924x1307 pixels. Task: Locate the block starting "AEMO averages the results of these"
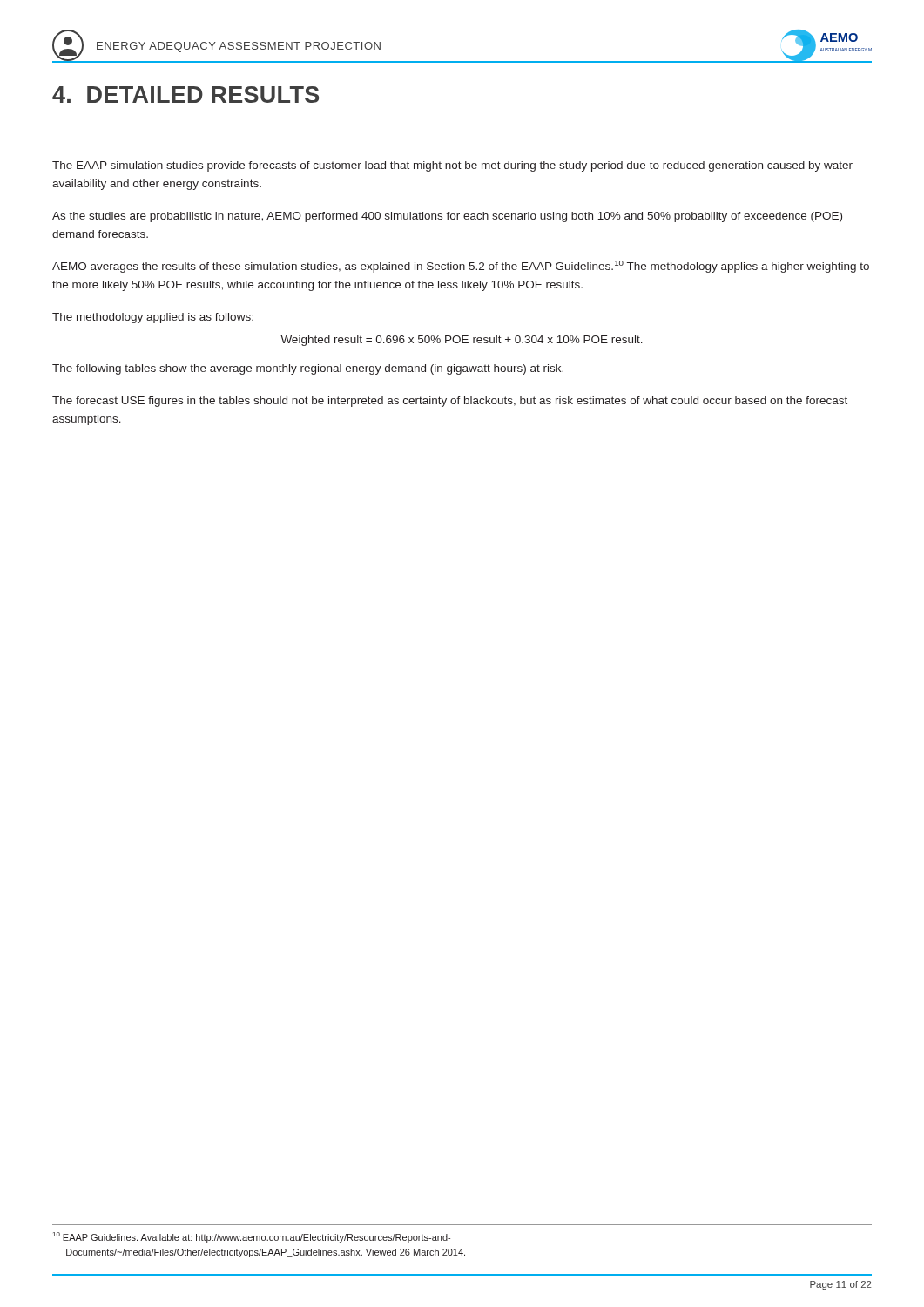(x=461, y=274)
